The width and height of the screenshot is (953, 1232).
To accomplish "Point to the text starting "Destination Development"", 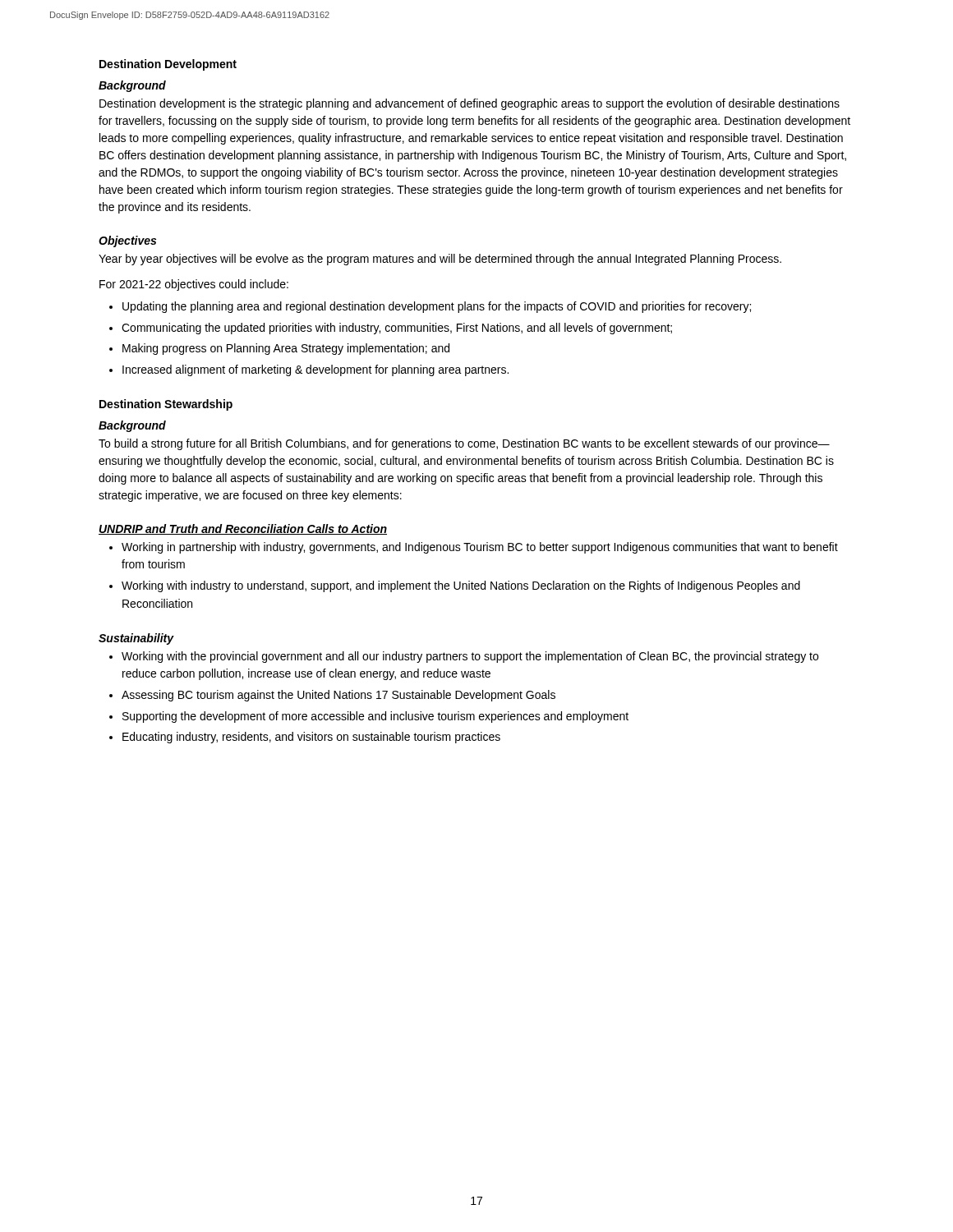I will pos(168,64).
